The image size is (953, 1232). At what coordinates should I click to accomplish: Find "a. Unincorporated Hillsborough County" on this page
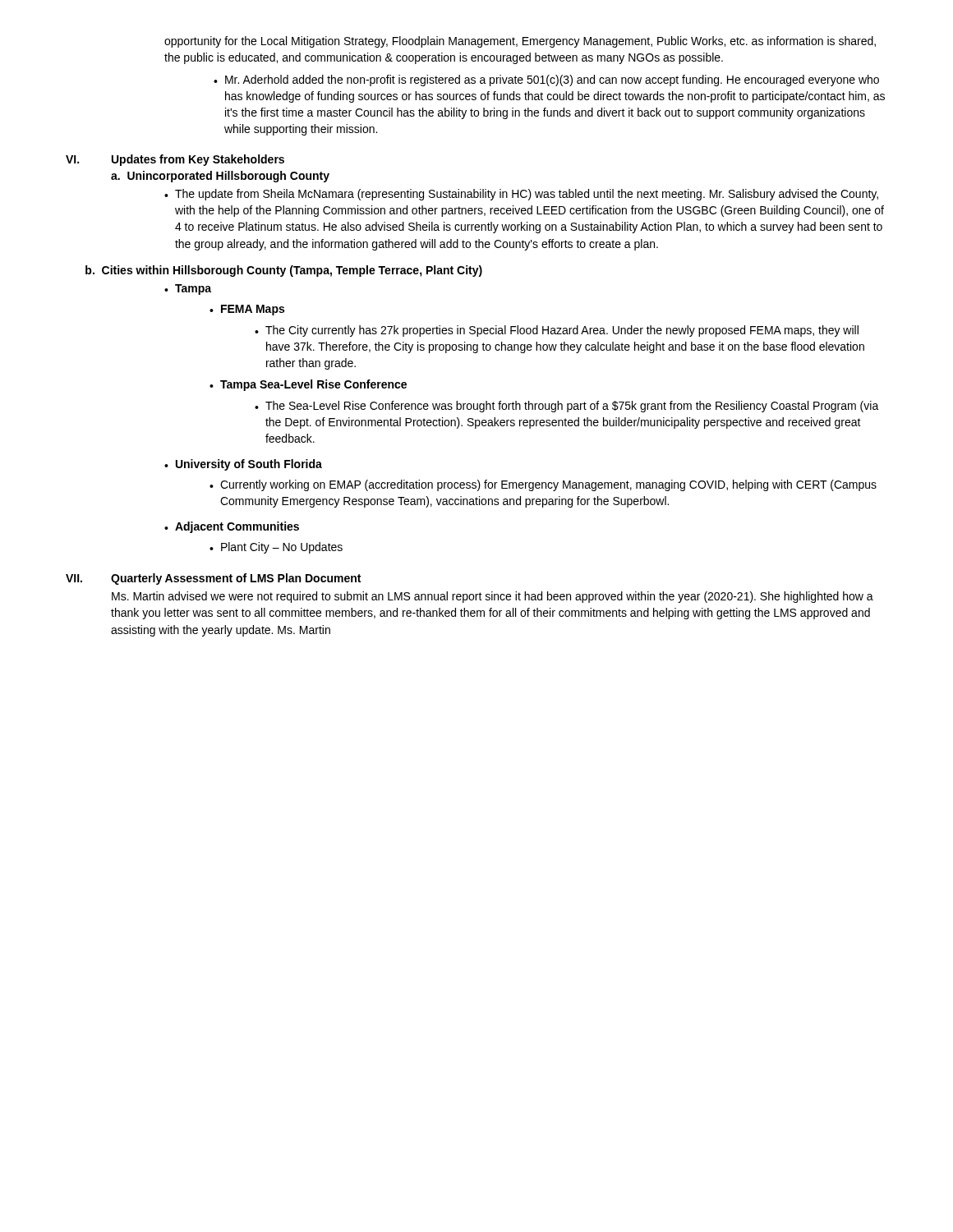click(x=220, y=176)
